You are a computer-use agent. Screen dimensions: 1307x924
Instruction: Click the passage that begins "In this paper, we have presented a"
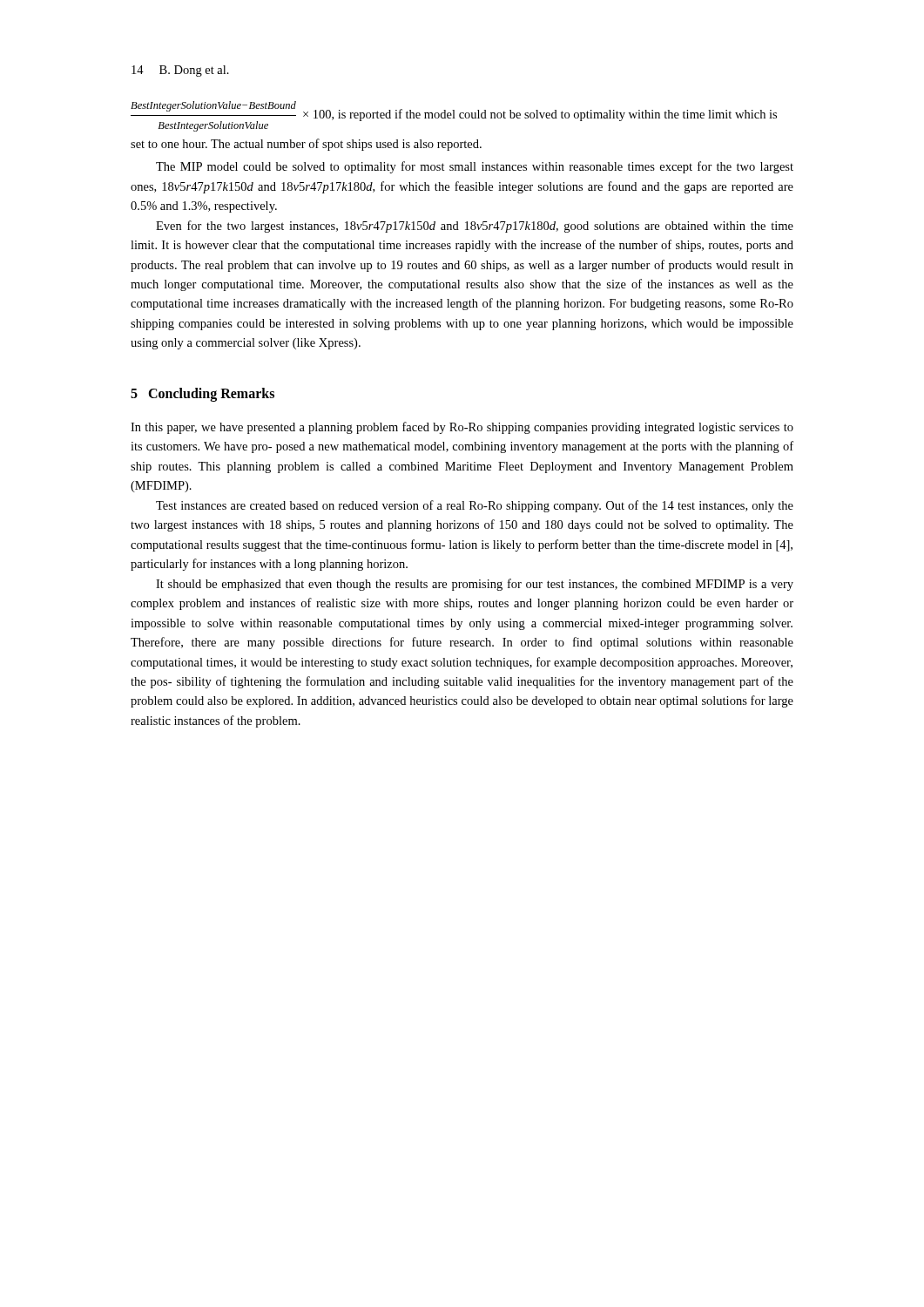coord(462,574)
